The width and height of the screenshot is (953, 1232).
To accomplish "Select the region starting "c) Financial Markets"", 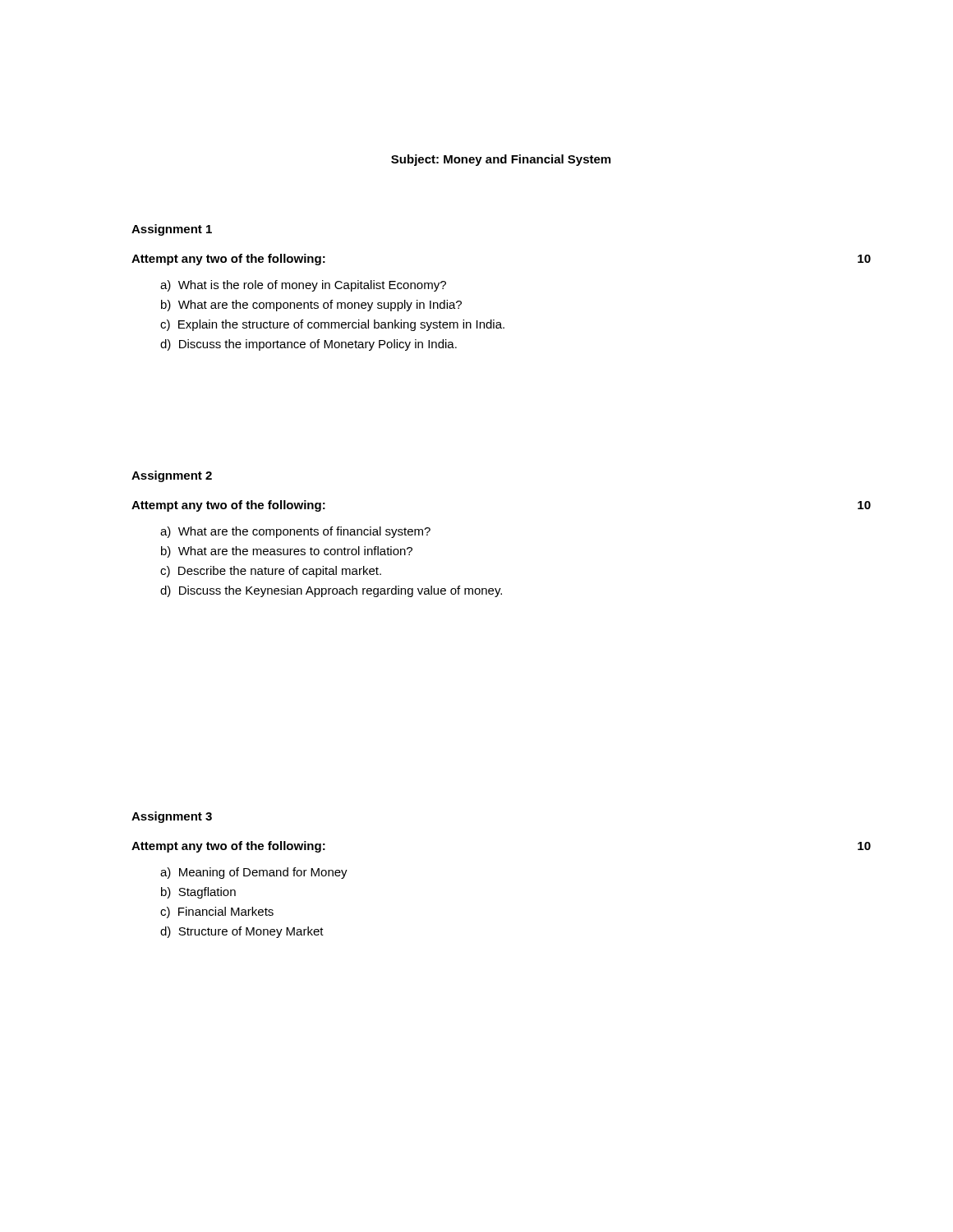I will pyautogui.click(x=217, y=911).
